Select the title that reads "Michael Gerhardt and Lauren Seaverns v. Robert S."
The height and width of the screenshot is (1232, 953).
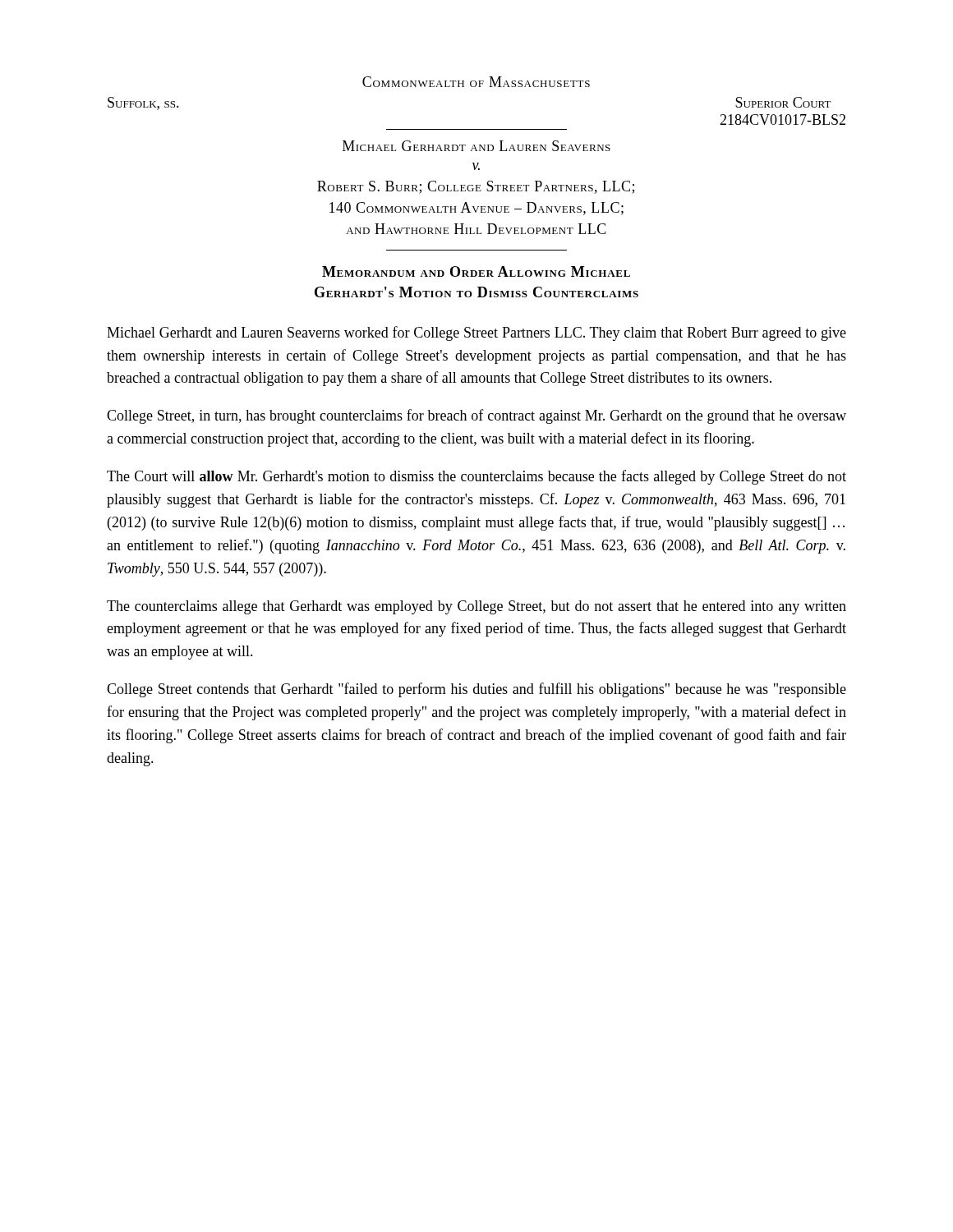pyautogui.click(x=476, y=194)
